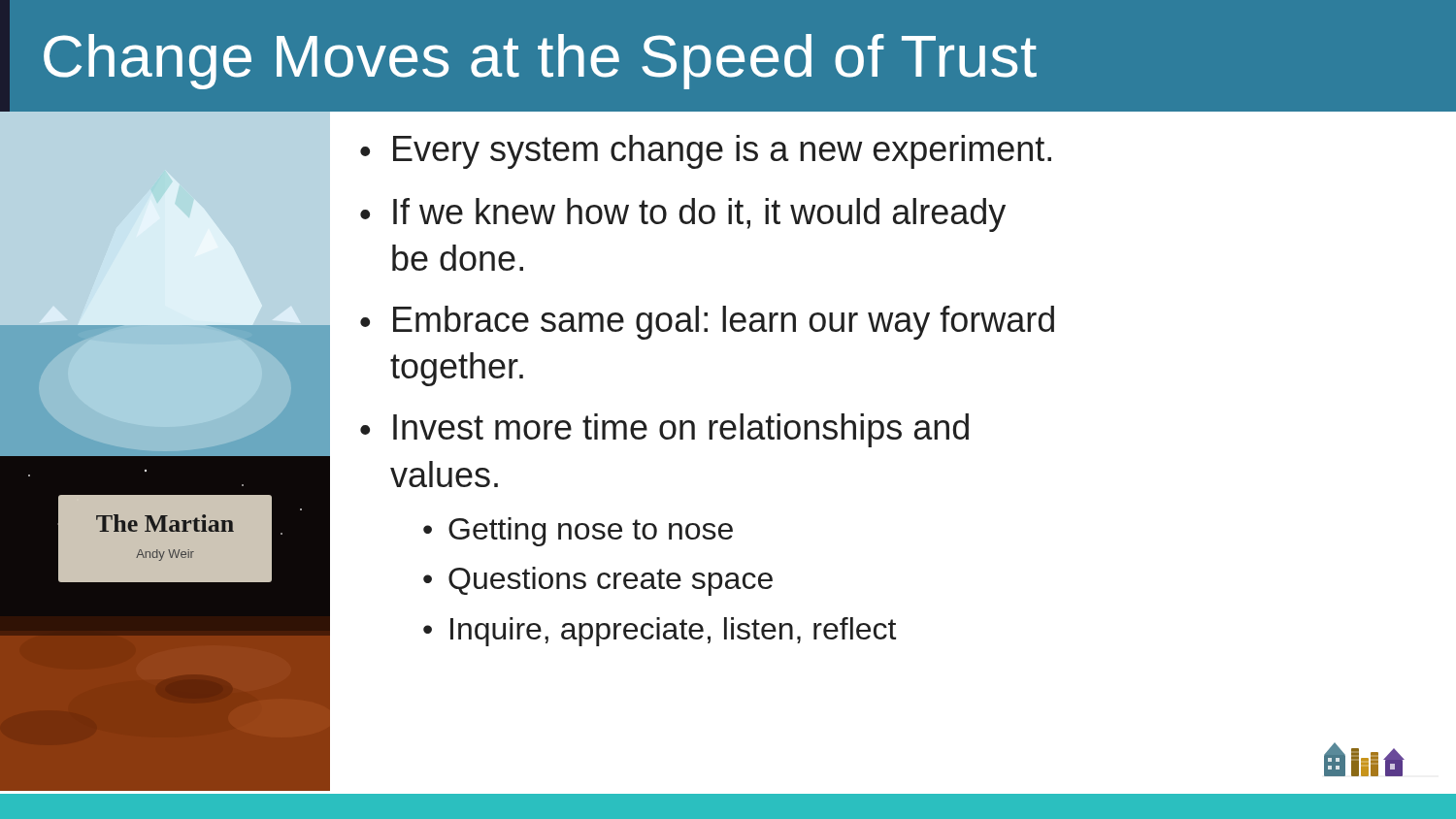The height and width of the screenshot is (819, 1456).
Task: Find the list item with the text "• Questions create space"
Action: click(598, 579)
